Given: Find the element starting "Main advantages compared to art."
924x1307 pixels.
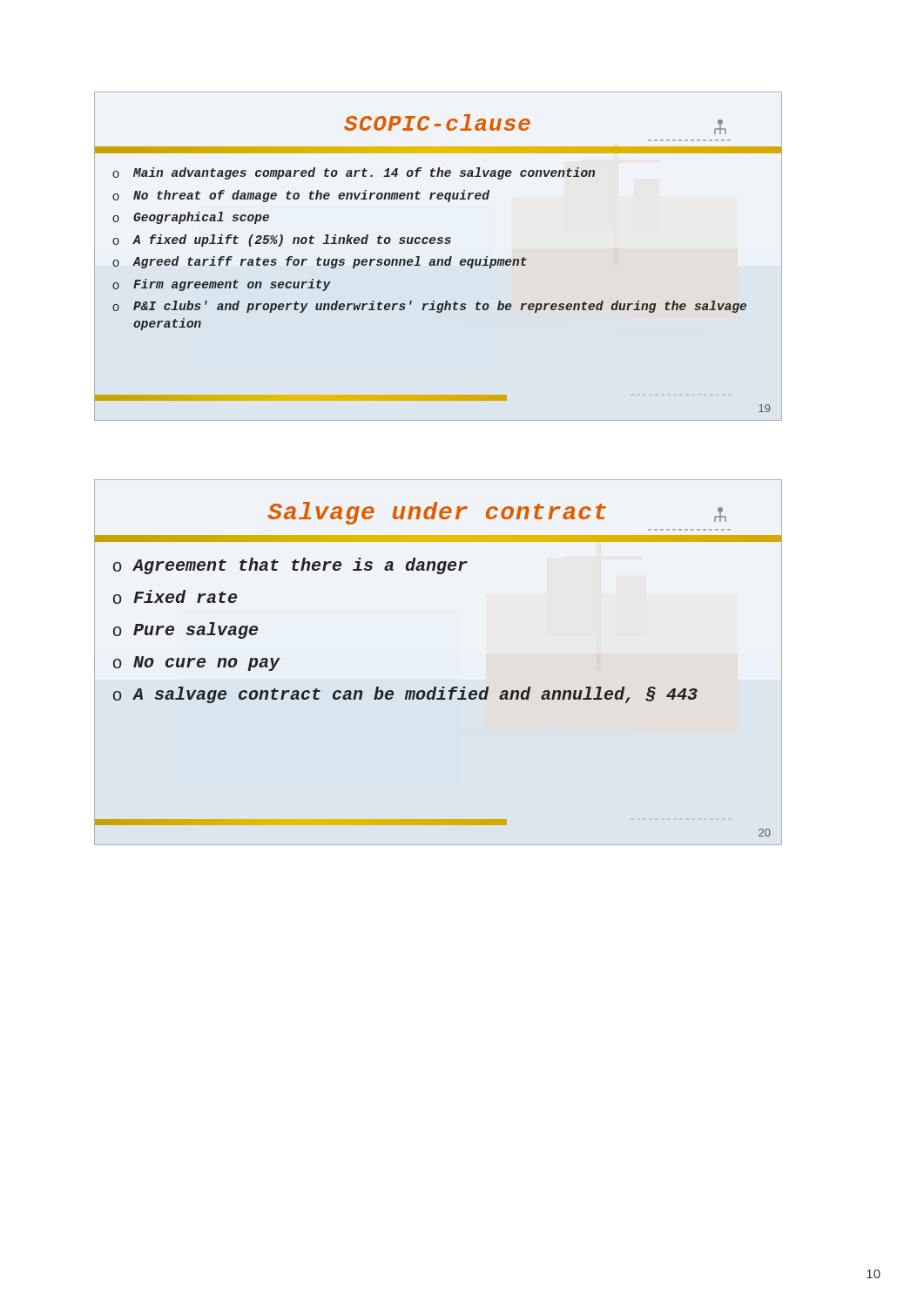Looking at the screenshot, I should pos(364,173).
